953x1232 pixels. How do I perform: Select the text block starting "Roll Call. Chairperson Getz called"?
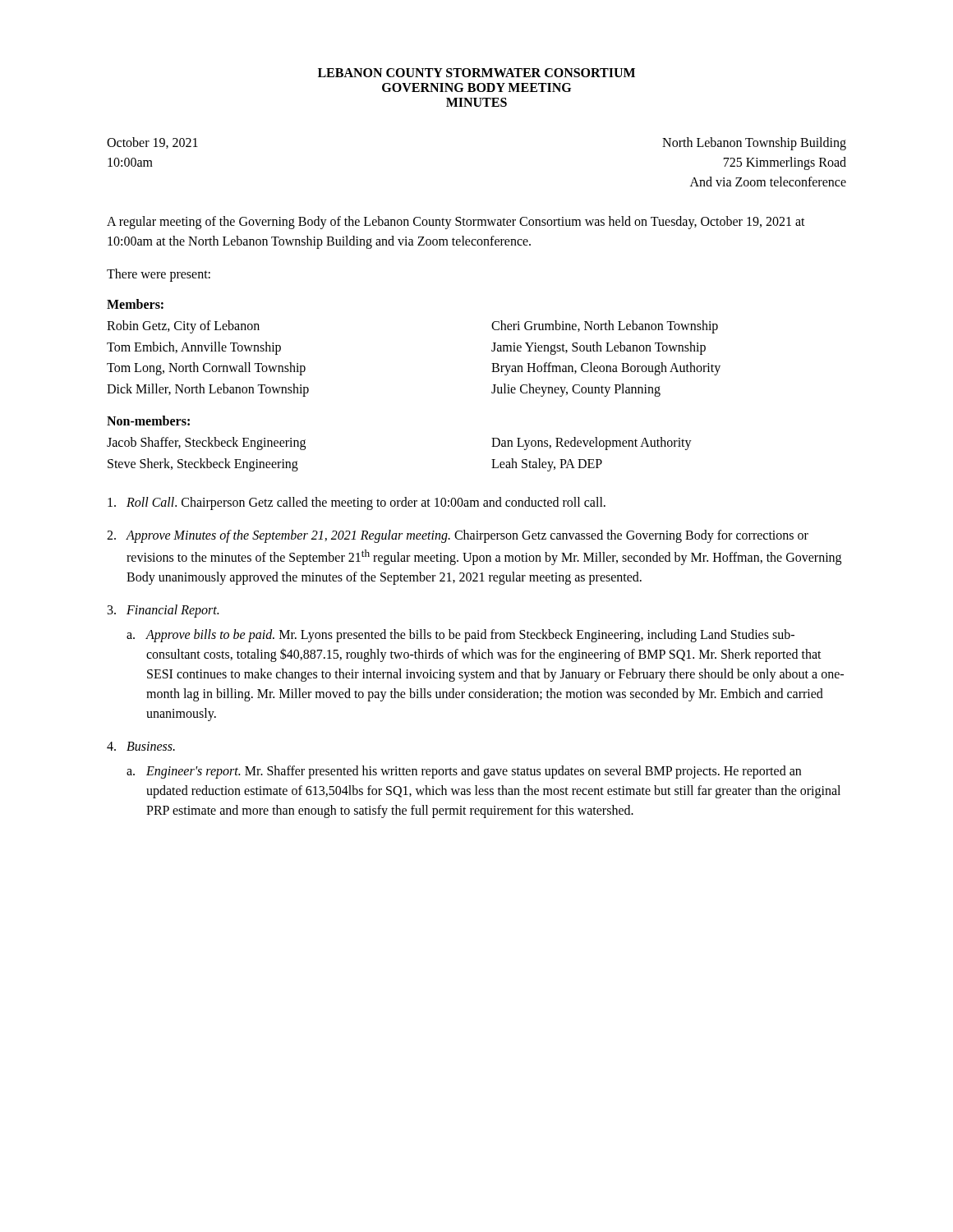[476, 502]
